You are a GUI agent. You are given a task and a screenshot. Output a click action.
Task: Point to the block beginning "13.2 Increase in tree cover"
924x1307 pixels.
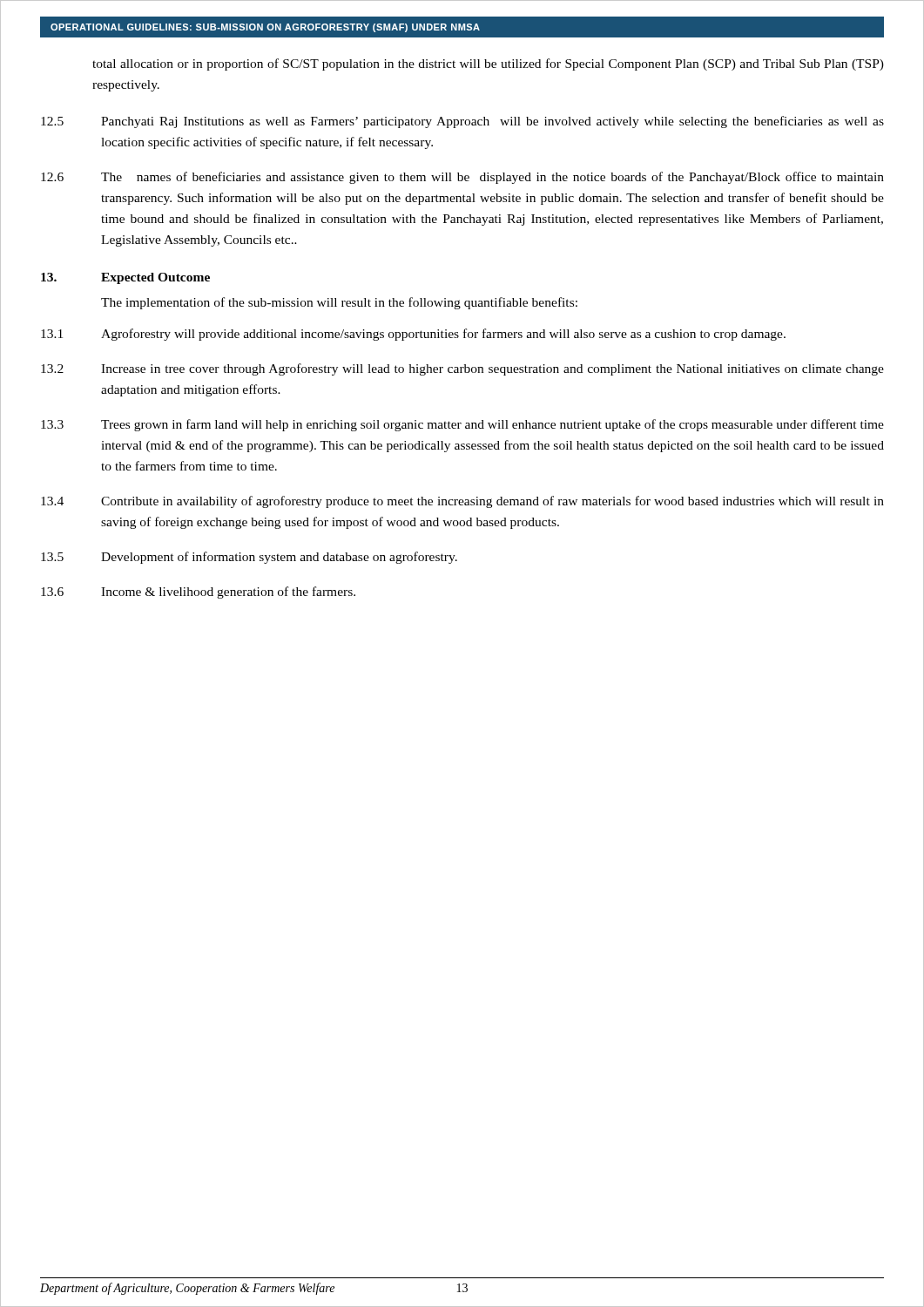click(462, 379)
